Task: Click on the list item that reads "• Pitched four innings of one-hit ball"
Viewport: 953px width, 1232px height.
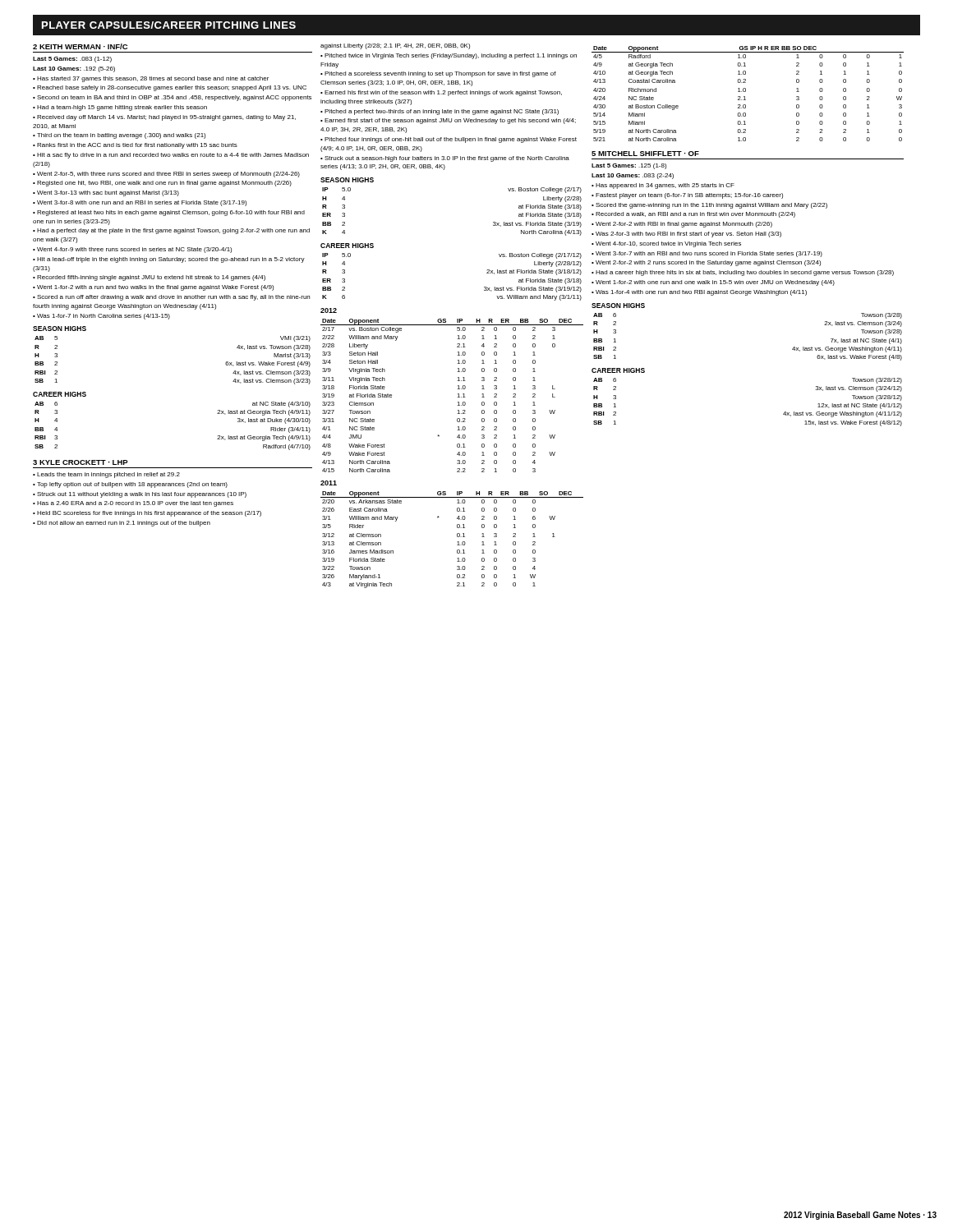Action: click(x=449, y=144)
